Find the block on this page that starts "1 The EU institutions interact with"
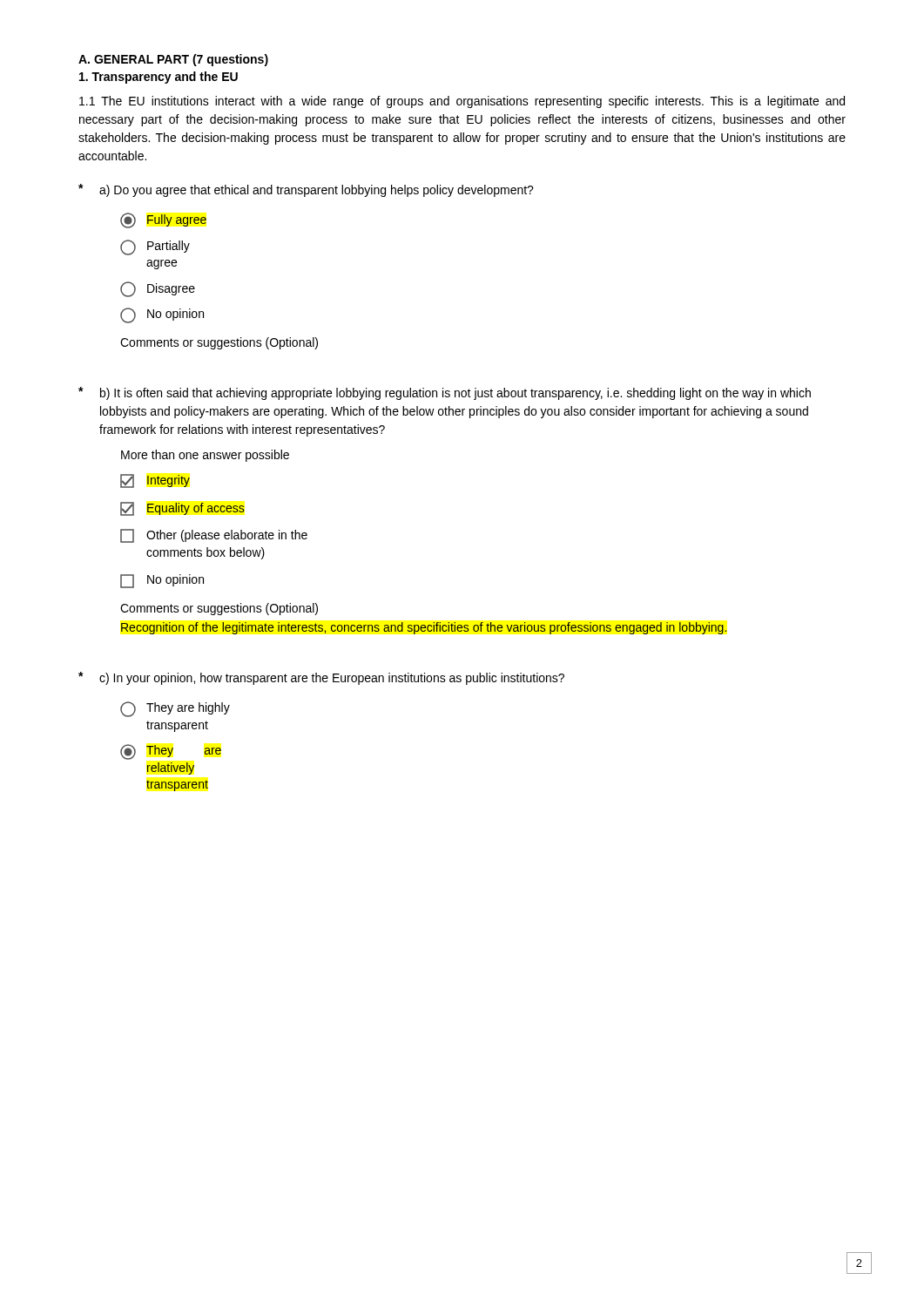 [x=462, y=129]
